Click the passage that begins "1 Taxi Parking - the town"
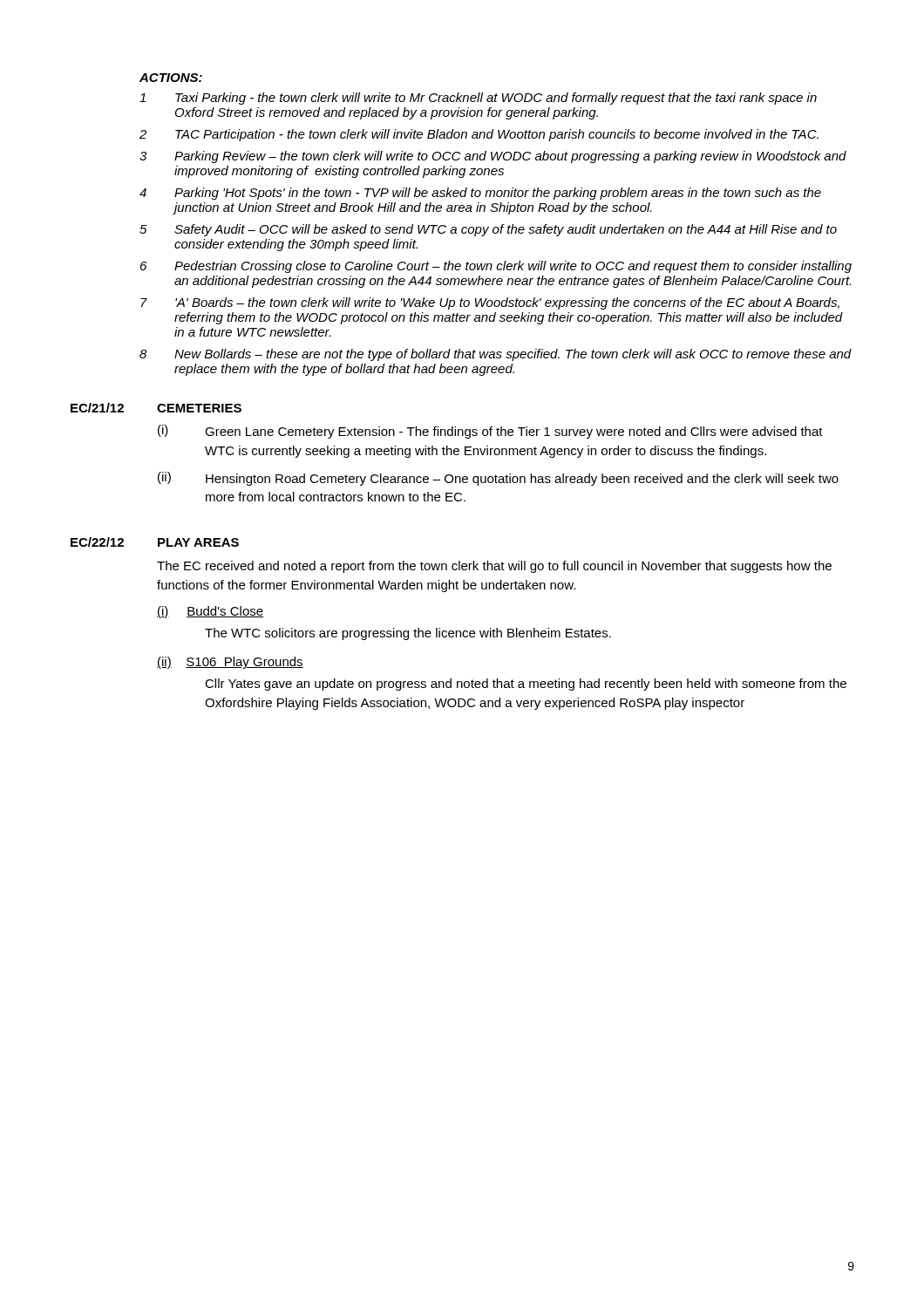 [497, 105]
